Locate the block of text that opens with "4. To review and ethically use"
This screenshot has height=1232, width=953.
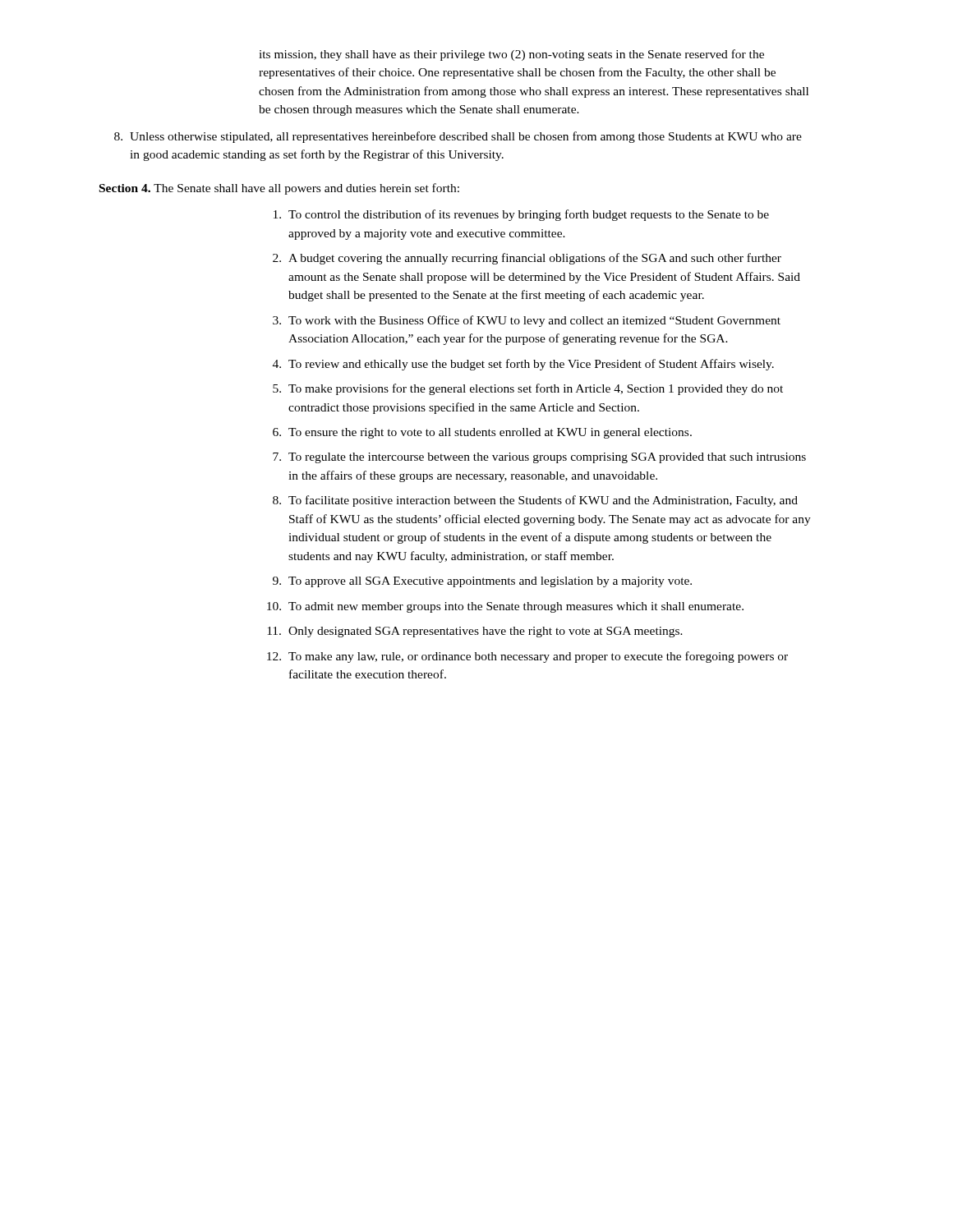[536, 364]
